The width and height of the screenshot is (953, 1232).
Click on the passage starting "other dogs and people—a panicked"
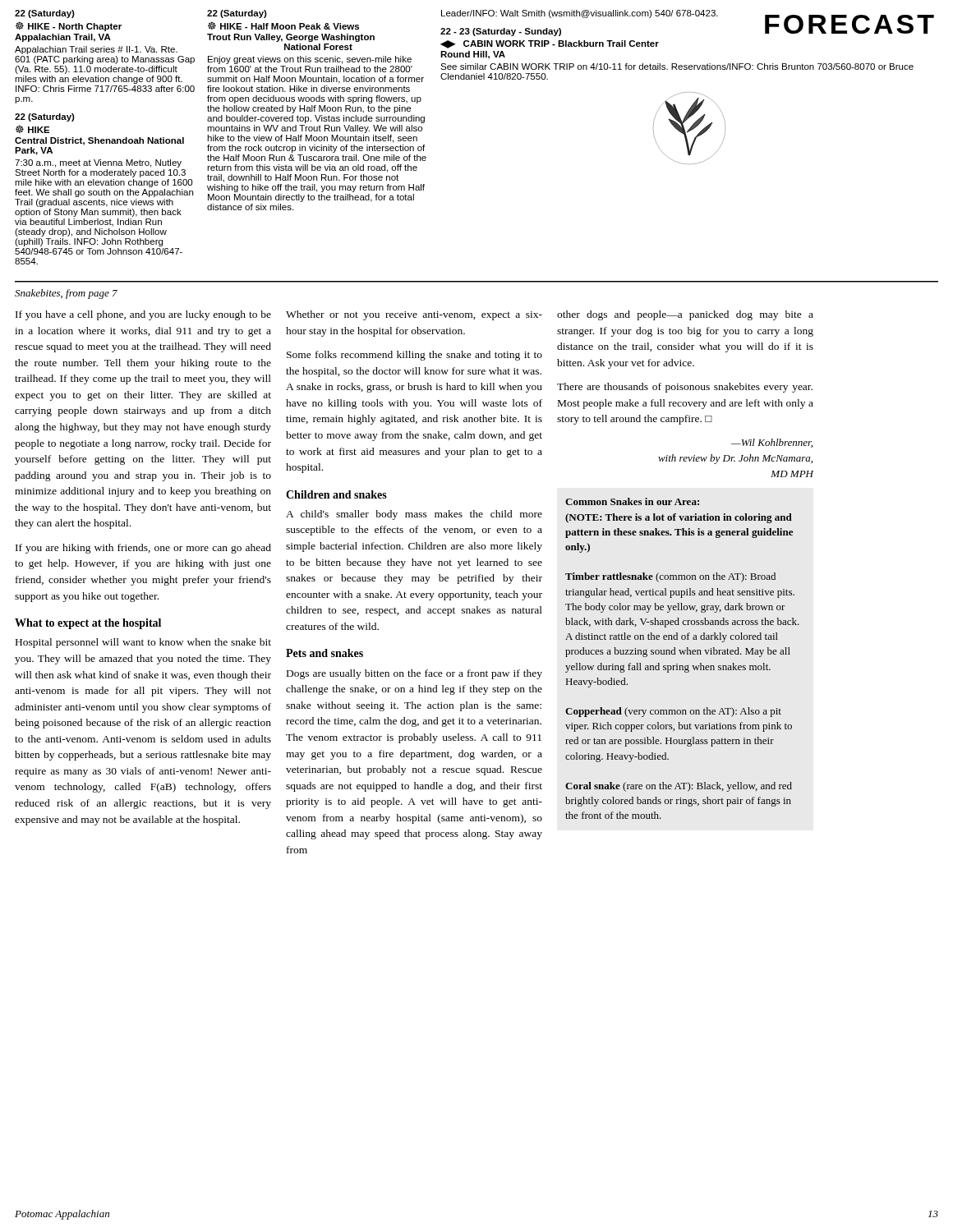coord(685,338)
